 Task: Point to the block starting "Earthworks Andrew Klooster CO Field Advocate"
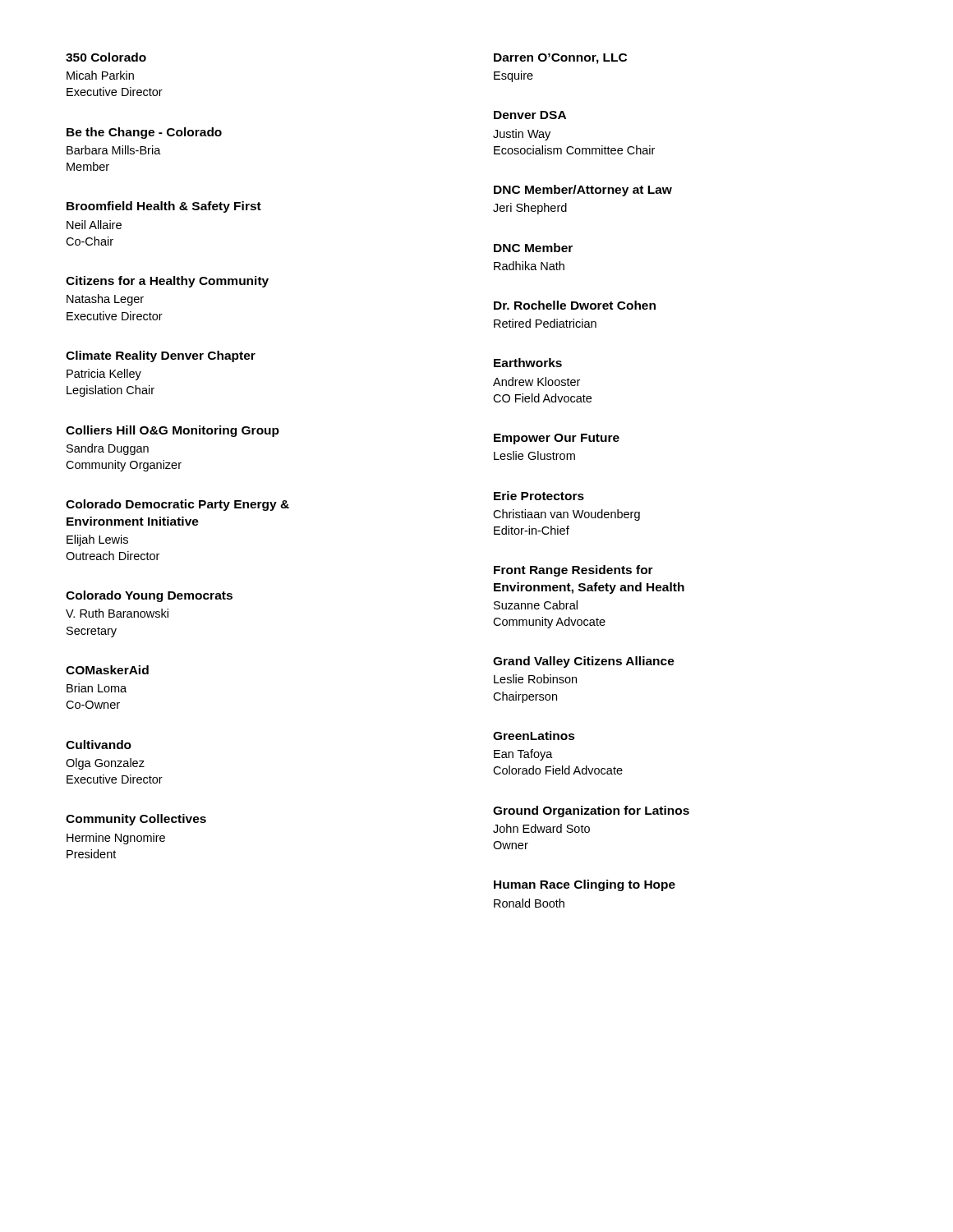[x=528, y=363]
